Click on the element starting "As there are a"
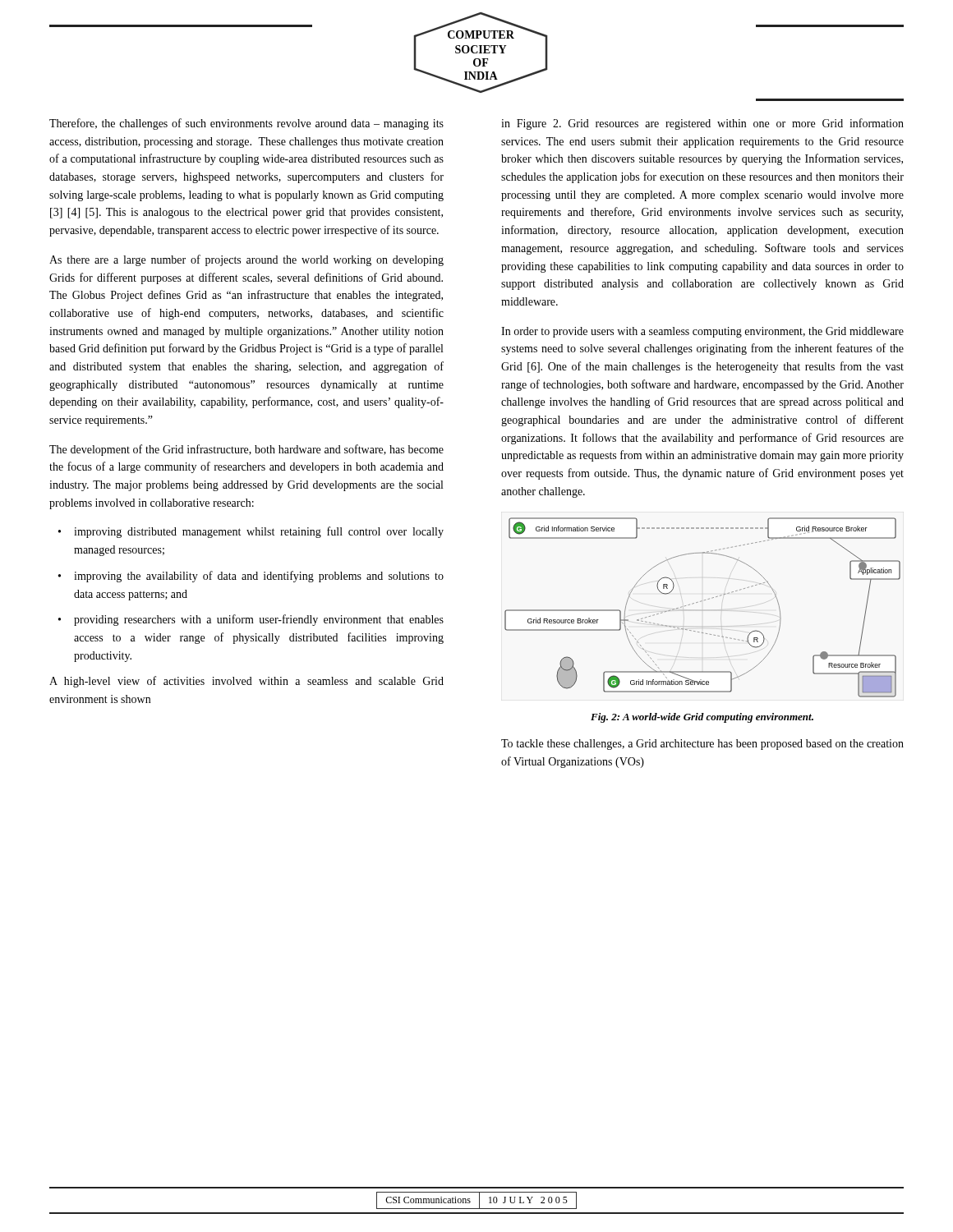953x1232 pixels. tap(246, 340)
